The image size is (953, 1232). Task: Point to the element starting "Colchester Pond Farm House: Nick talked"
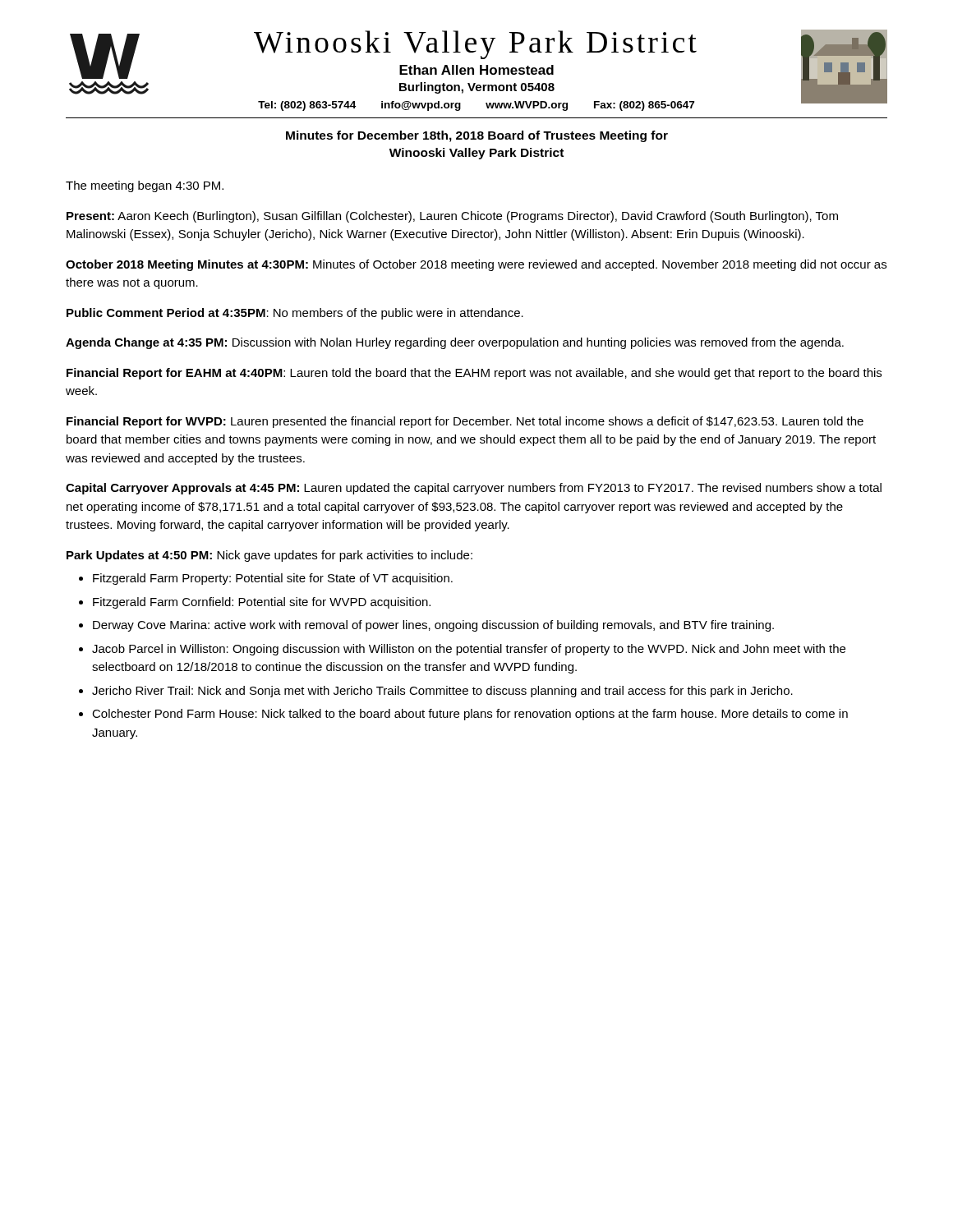(x=470, y=723)
